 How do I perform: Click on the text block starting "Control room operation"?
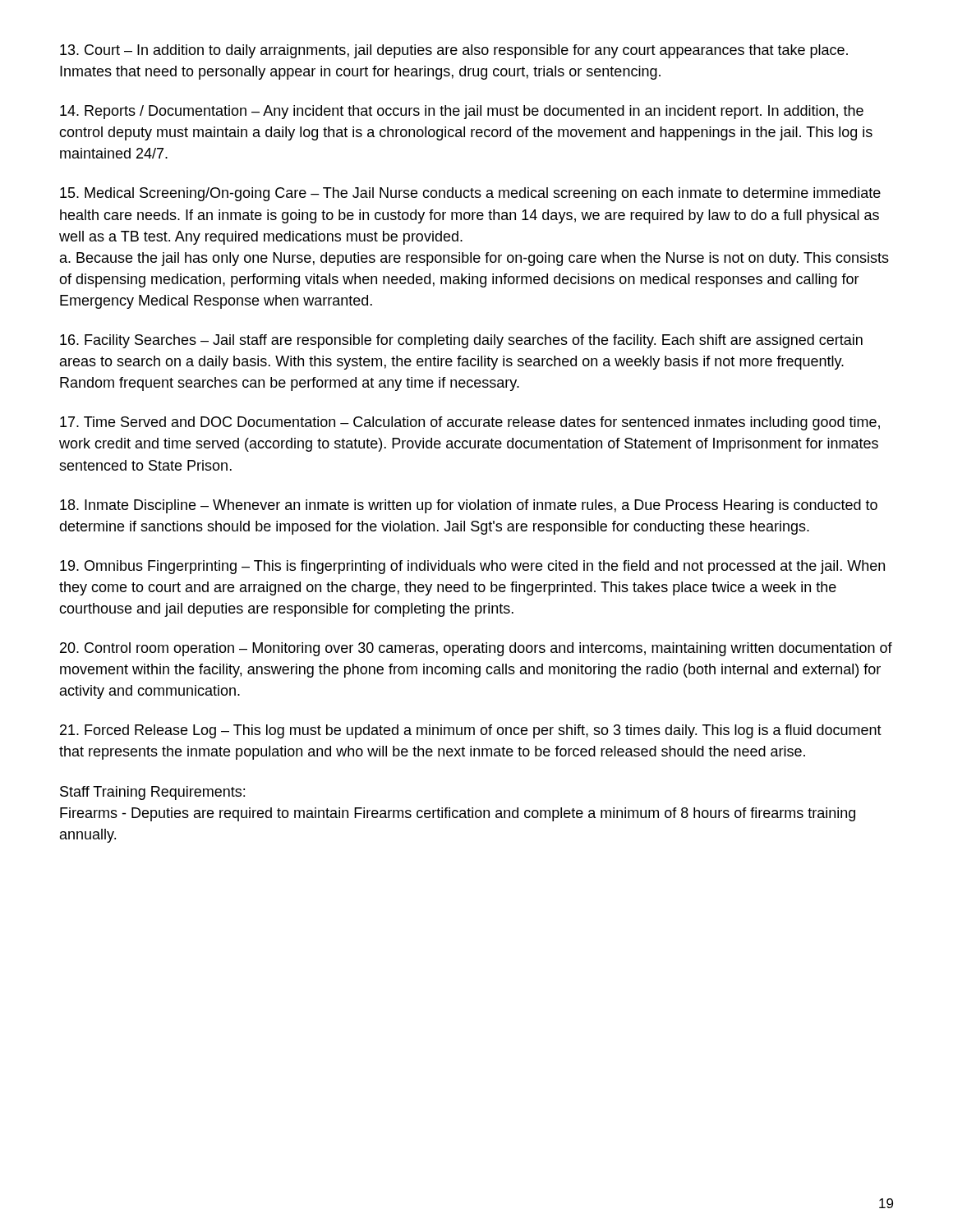pyautogui.click(x=475, y=670)
